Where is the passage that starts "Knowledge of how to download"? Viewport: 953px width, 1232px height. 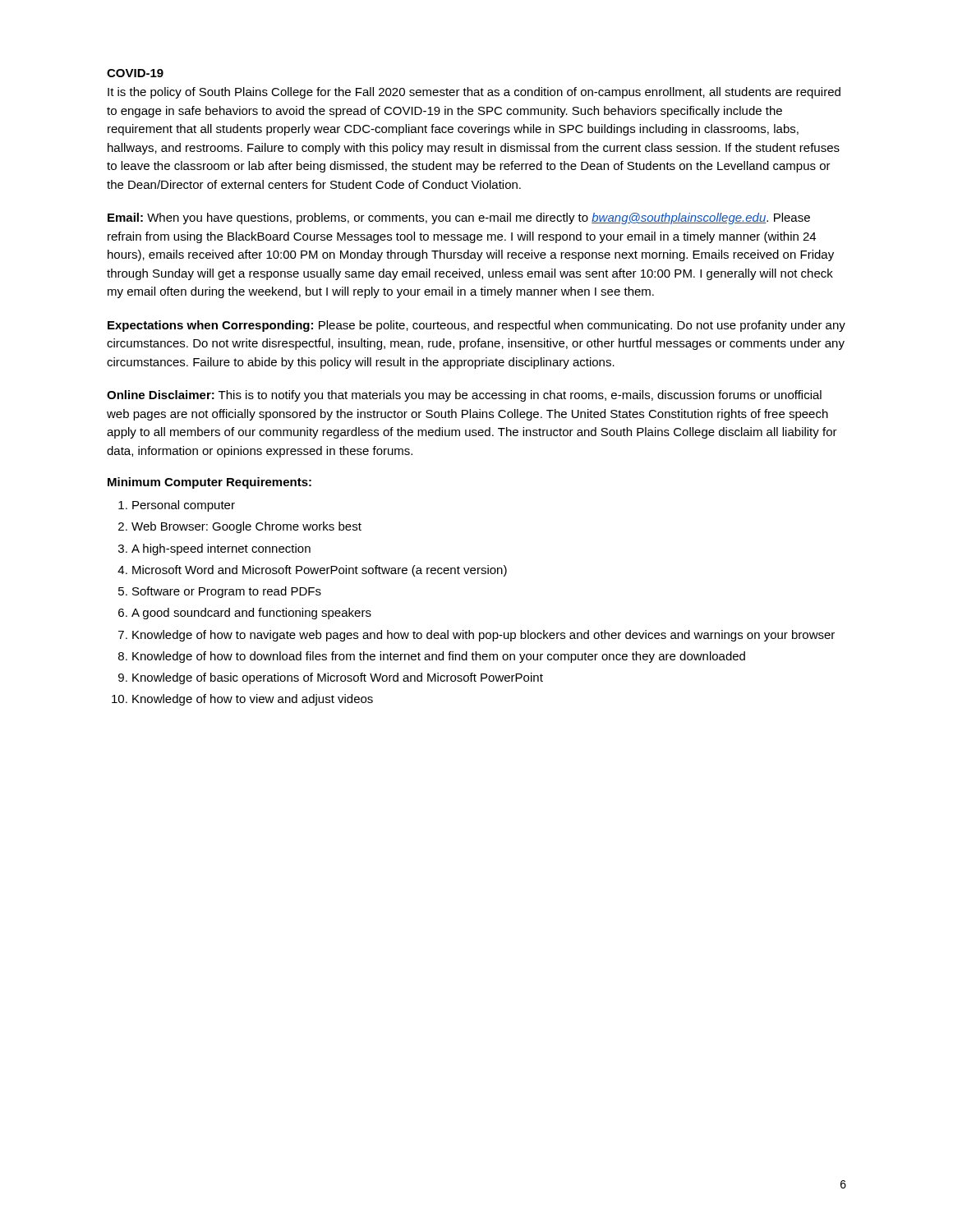coord(489,656)
